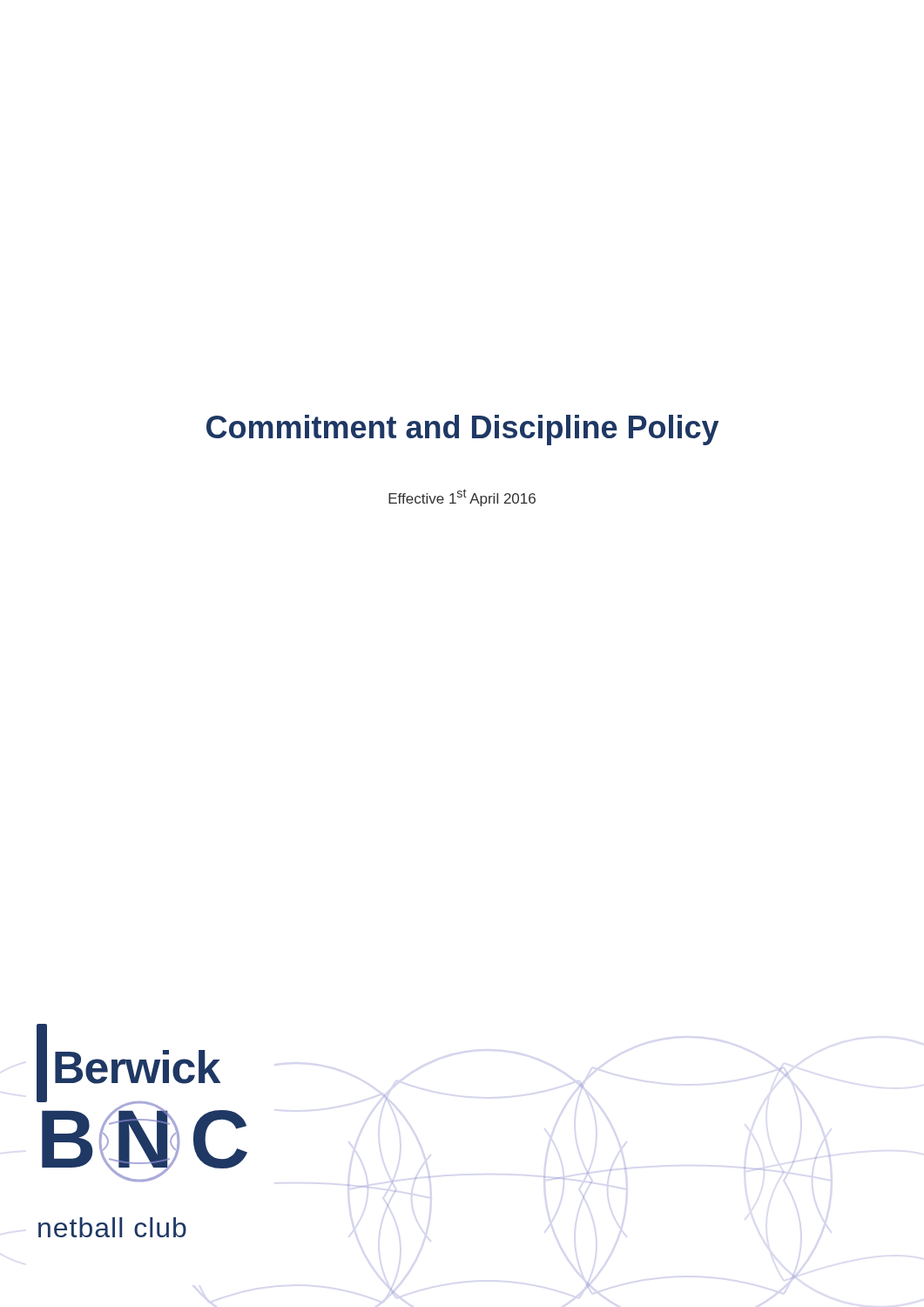Find "Commitment and Discipline Policy" on this page

point(462,428)
